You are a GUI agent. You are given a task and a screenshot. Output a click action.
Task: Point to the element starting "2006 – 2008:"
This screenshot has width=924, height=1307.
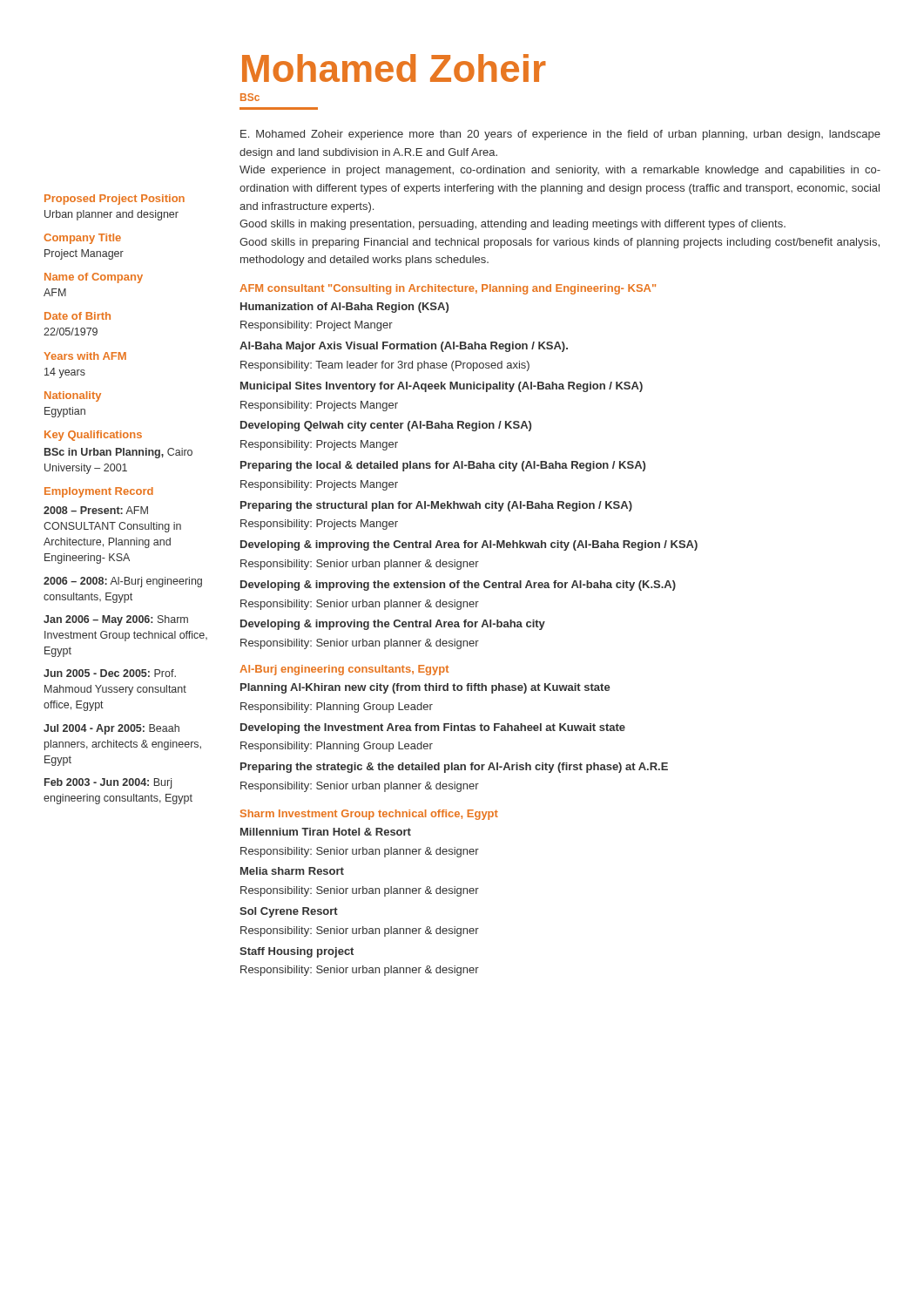click(123, 589)
